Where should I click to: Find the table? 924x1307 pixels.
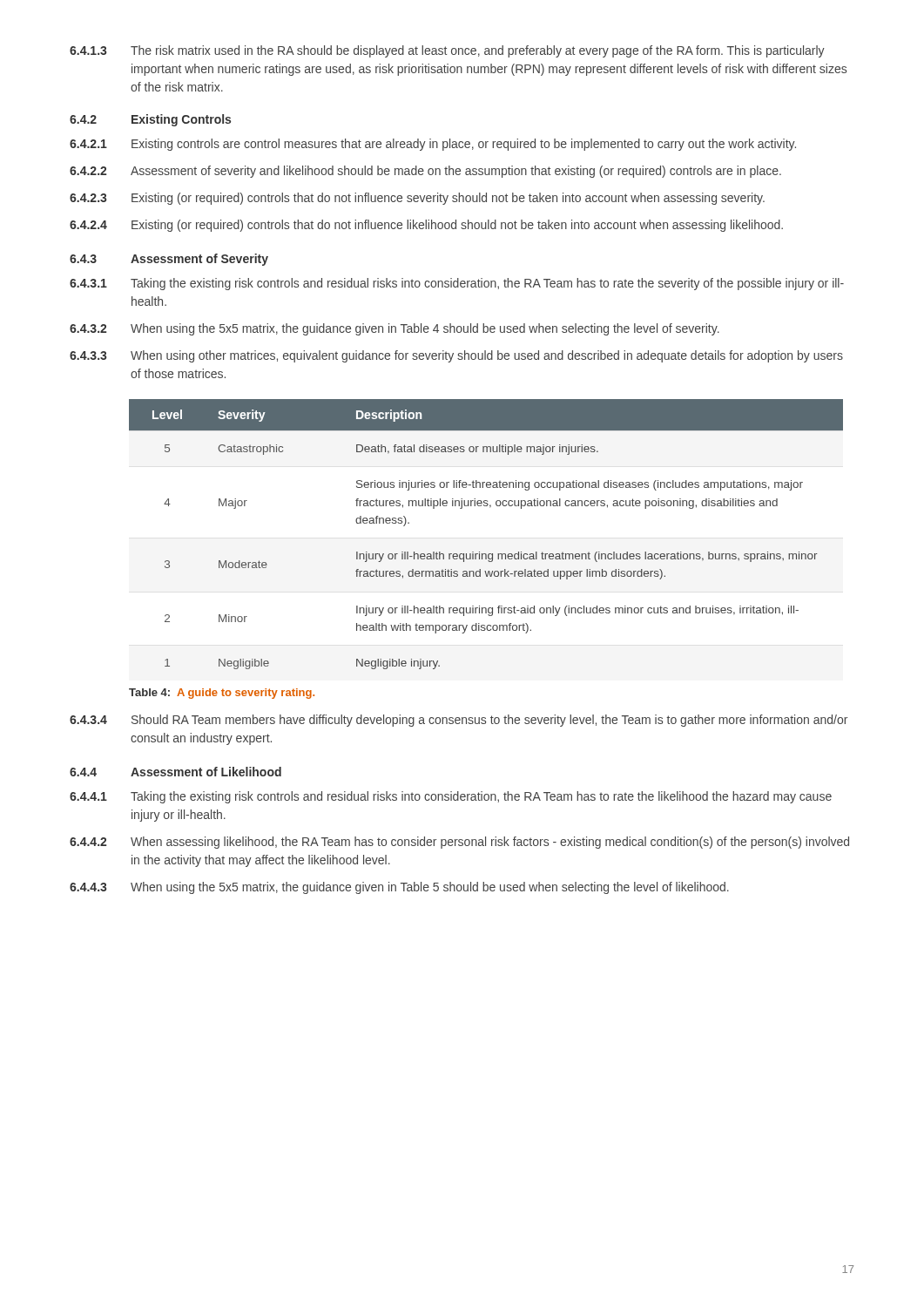(492, 540)
